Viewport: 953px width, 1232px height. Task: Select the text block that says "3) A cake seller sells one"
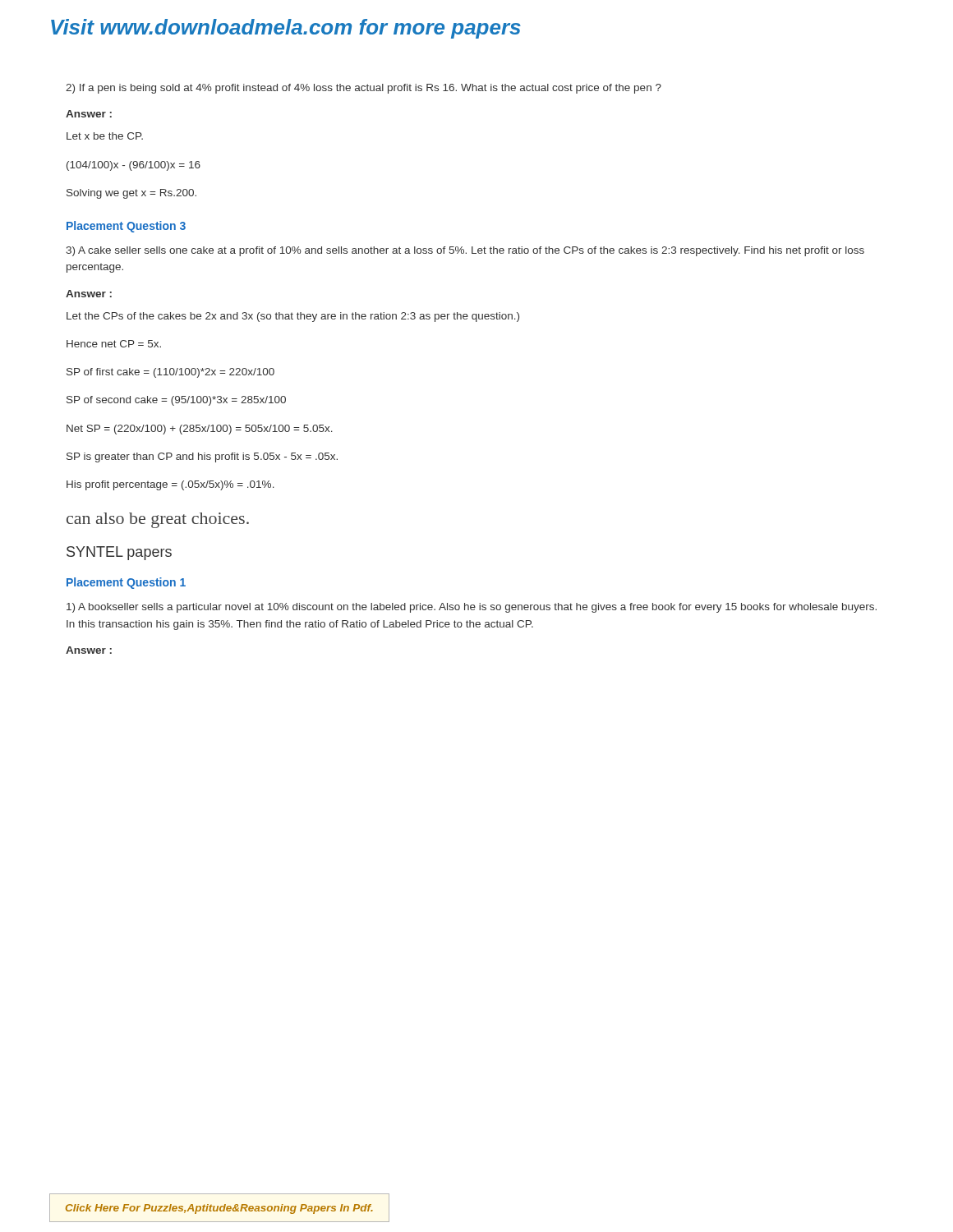coord(465,258)
